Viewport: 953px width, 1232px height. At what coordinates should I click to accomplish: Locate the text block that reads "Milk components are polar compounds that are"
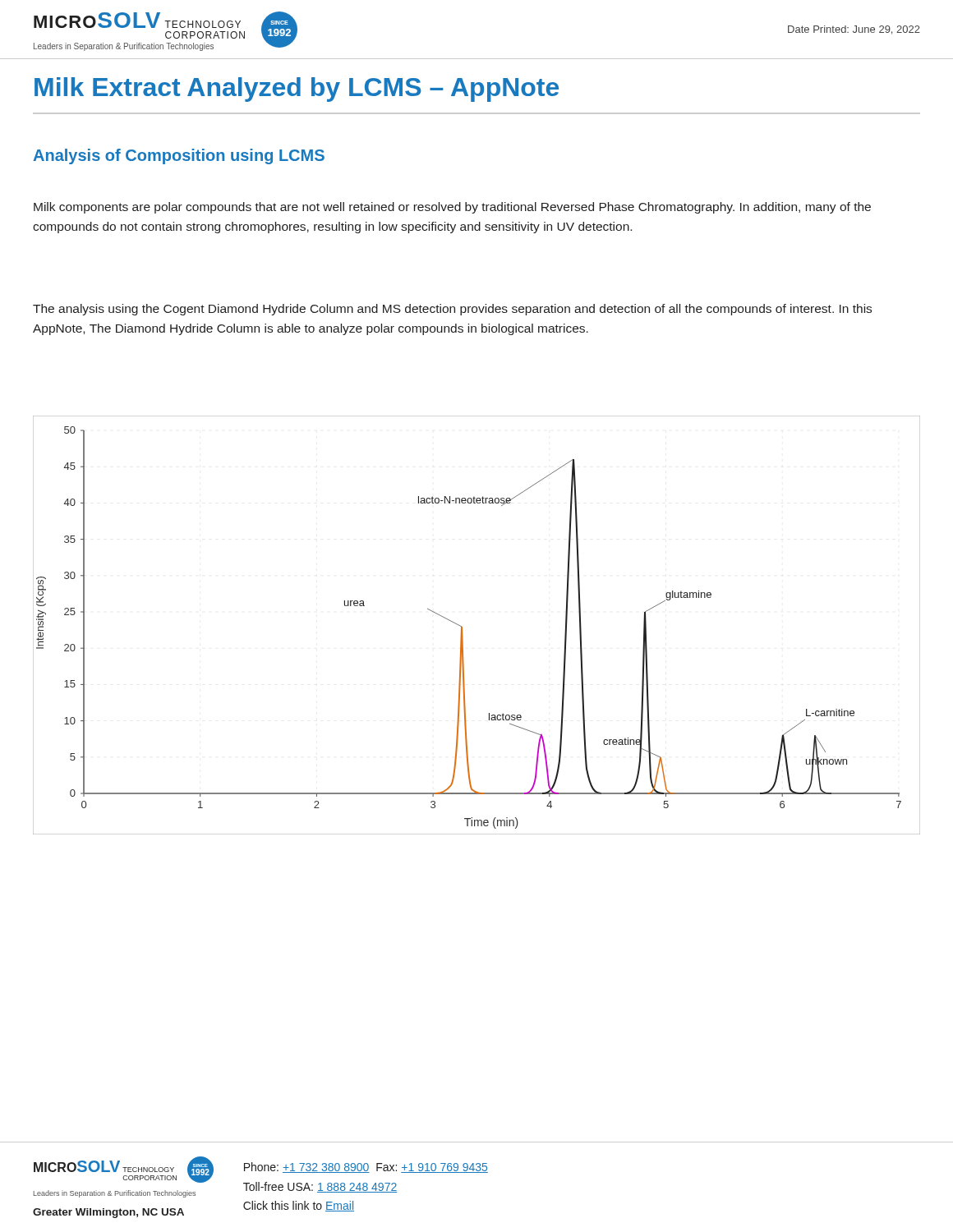[476, 216]
